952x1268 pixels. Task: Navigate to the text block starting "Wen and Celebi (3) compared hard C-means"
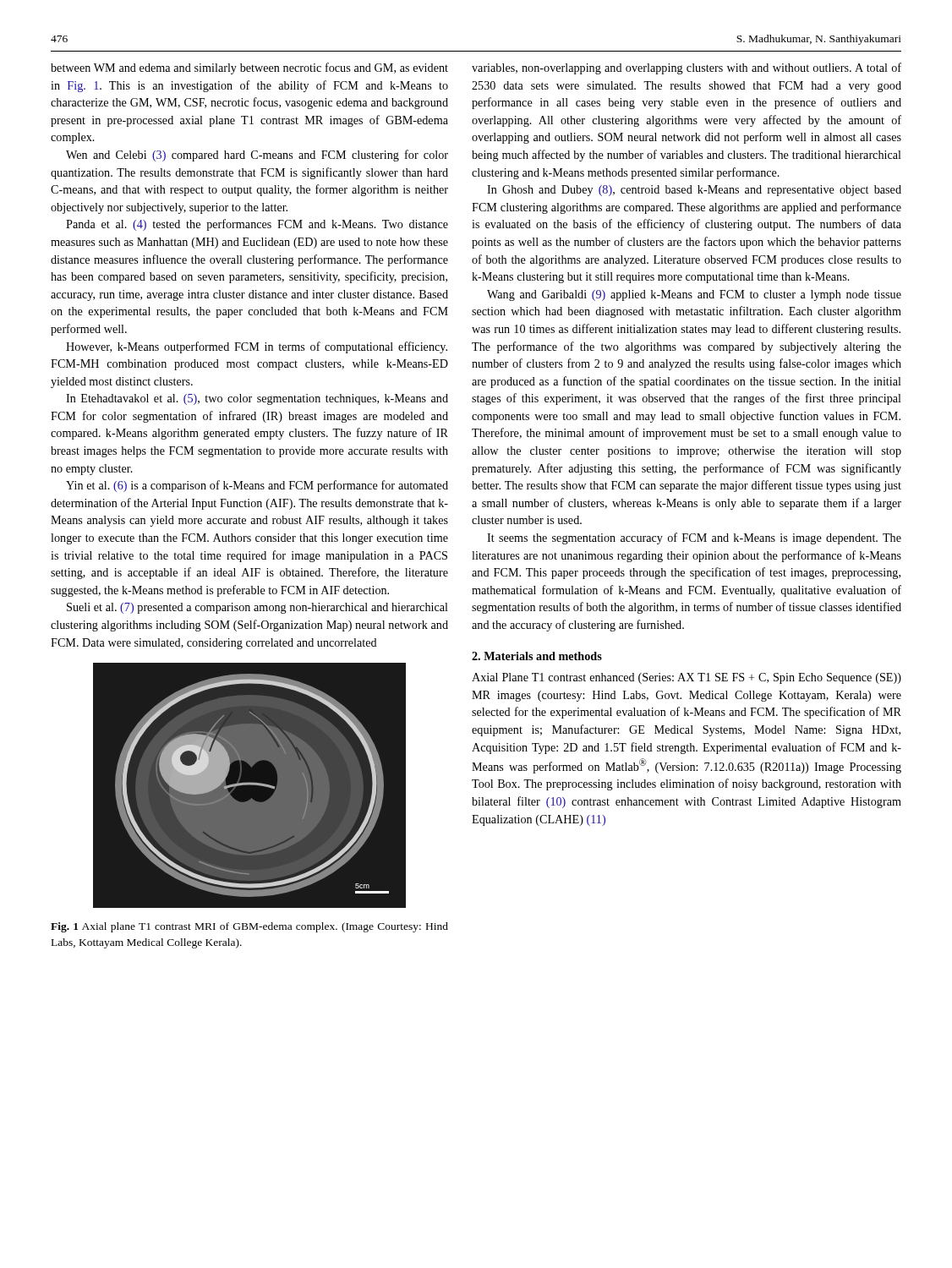point(249,181)
